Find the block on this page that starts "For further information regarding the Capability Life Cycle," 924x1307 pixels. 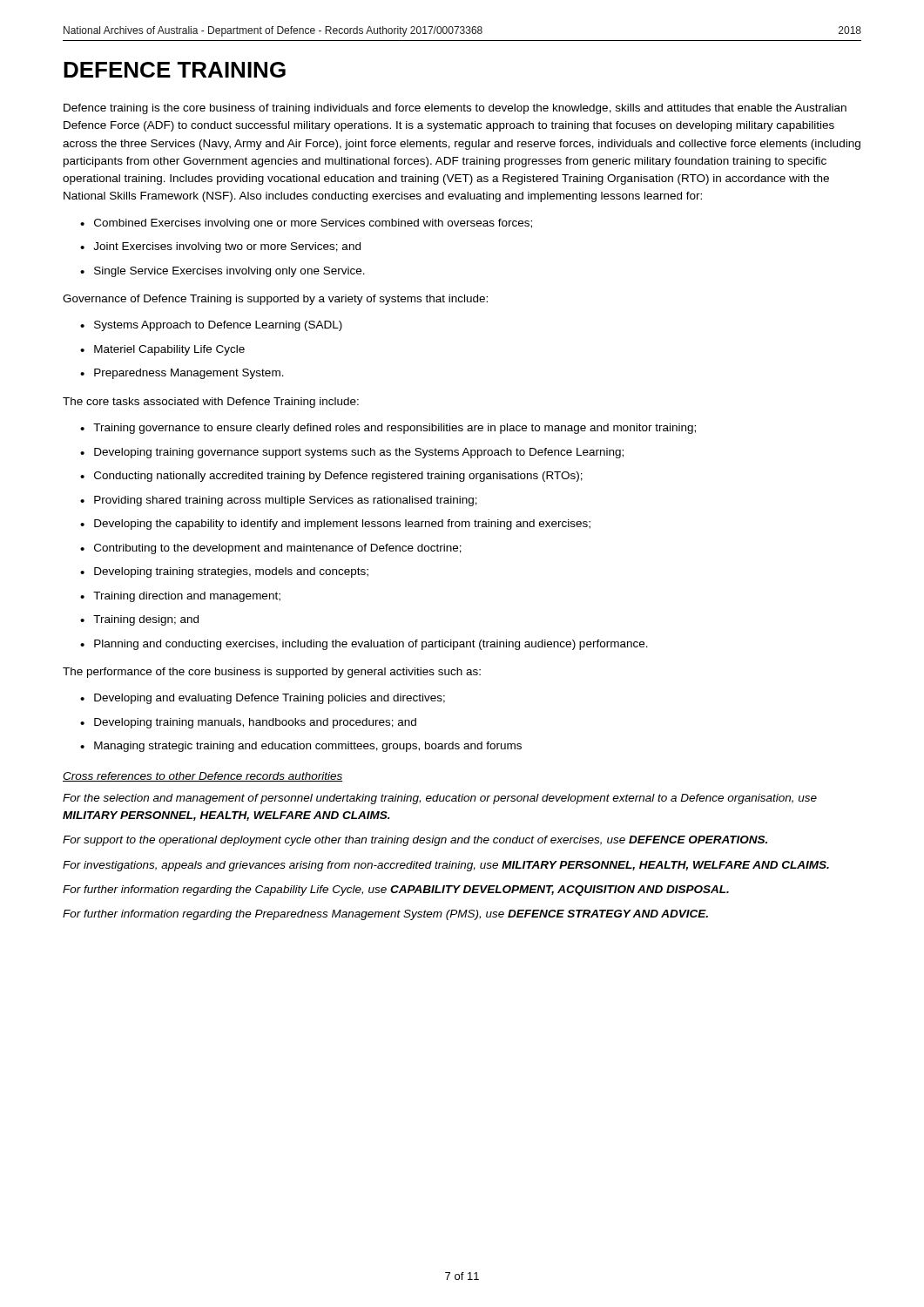[396, 889]
